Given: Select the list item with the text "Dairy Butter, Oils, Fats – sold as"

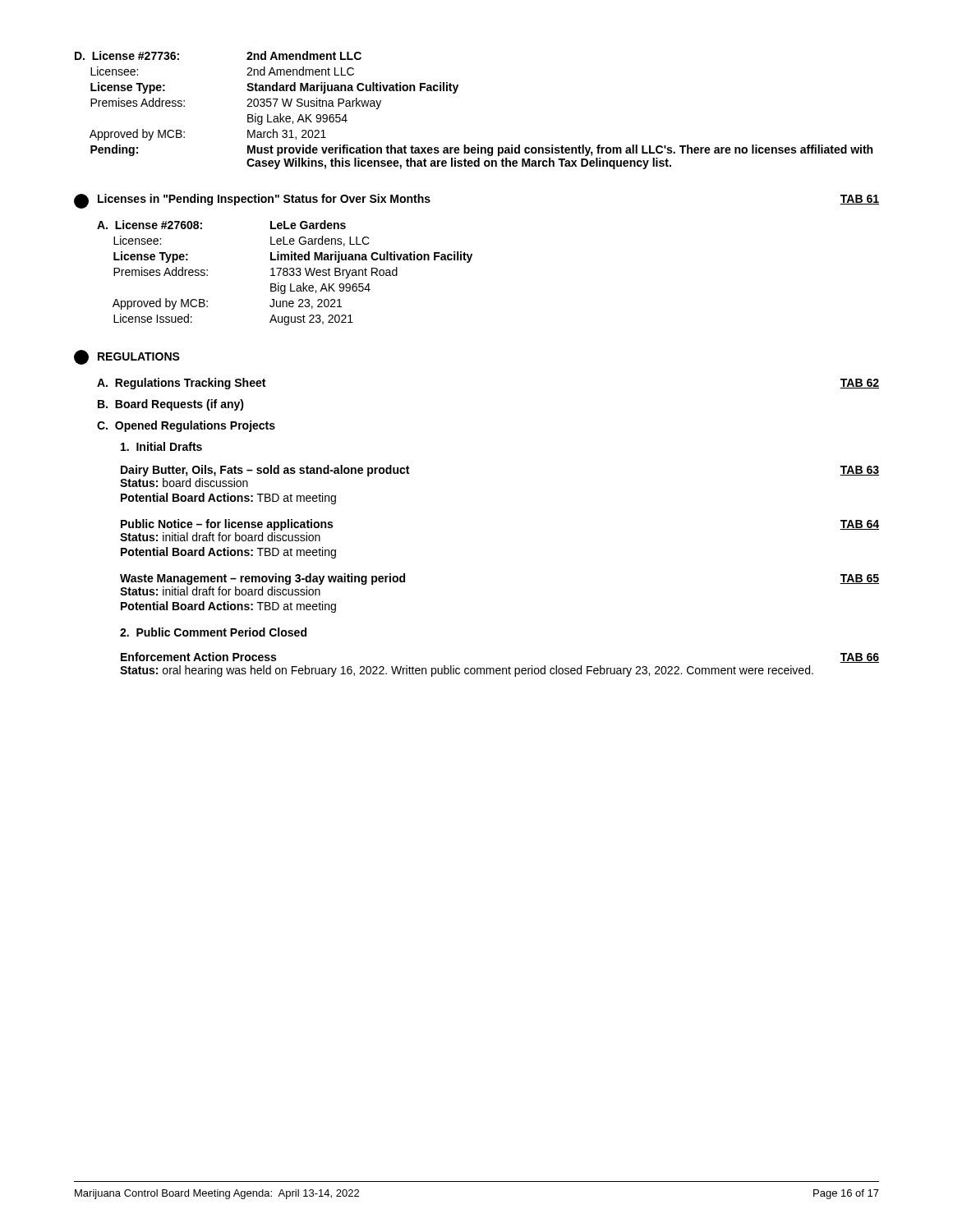Looking at the screenshot, I should 267,470.
